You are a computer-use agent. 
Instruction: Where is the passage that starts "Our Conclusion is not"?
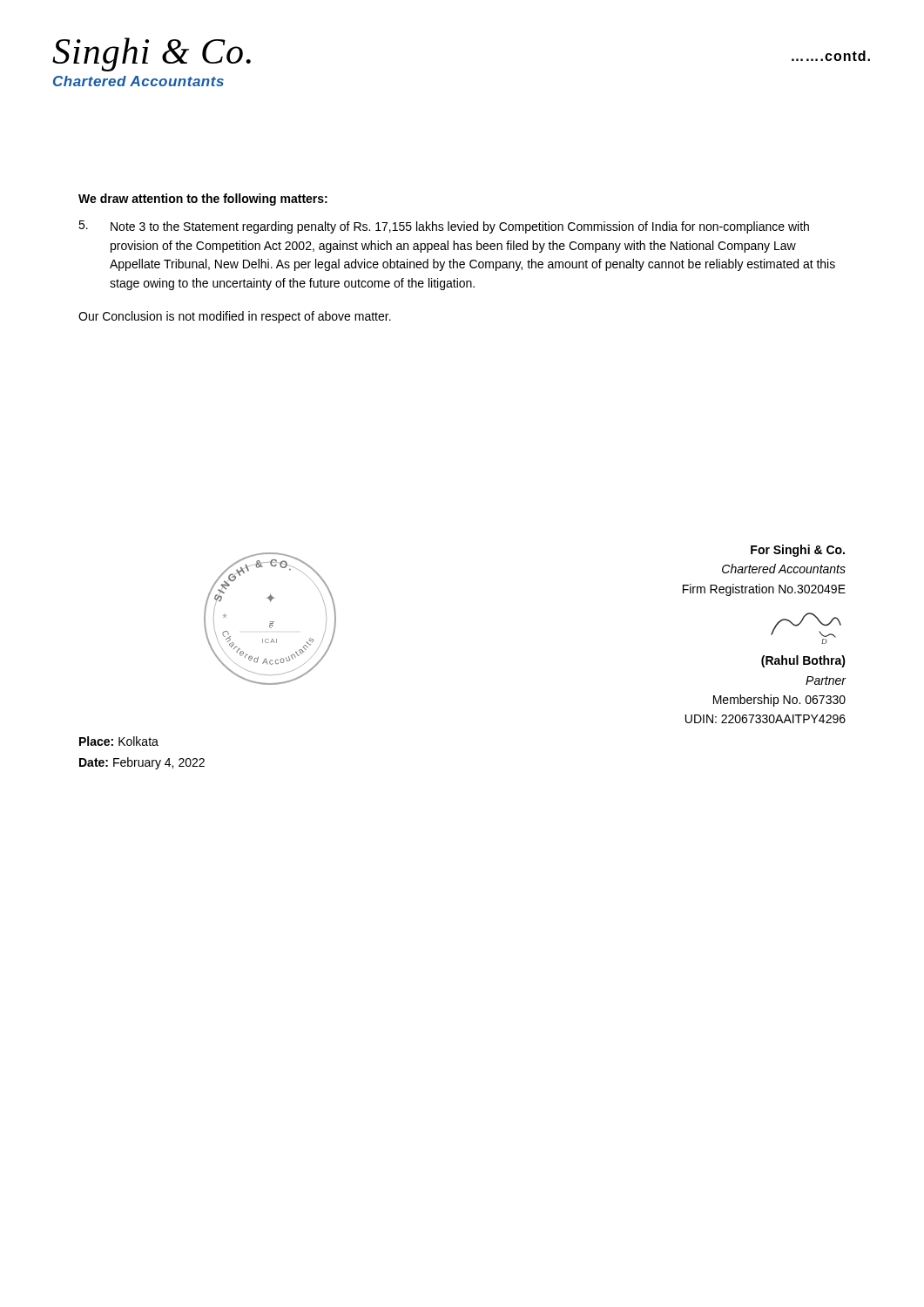tap(235, 316)
